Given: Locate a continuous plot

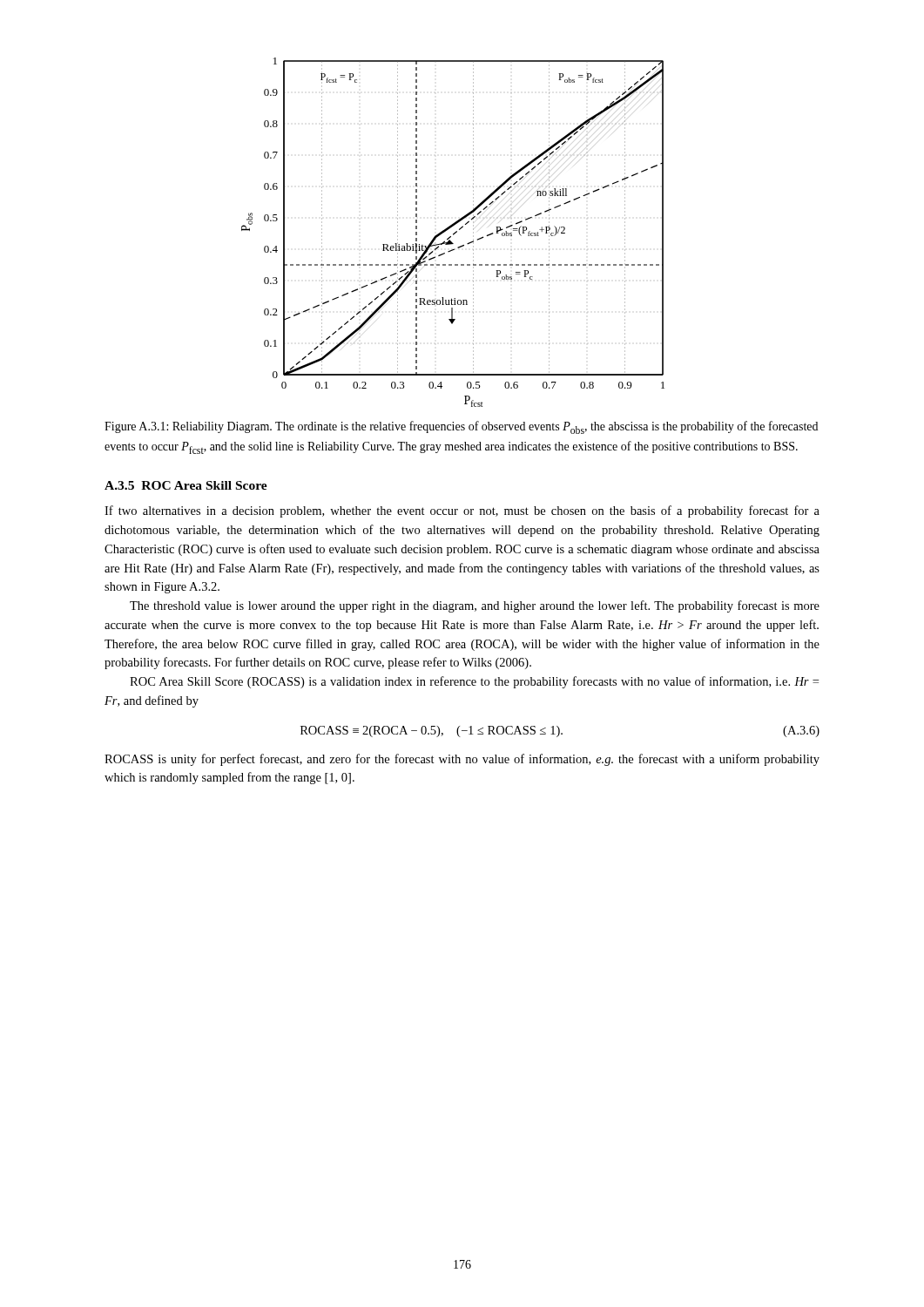Looking at the screenshot, I should tap(462, 222).
